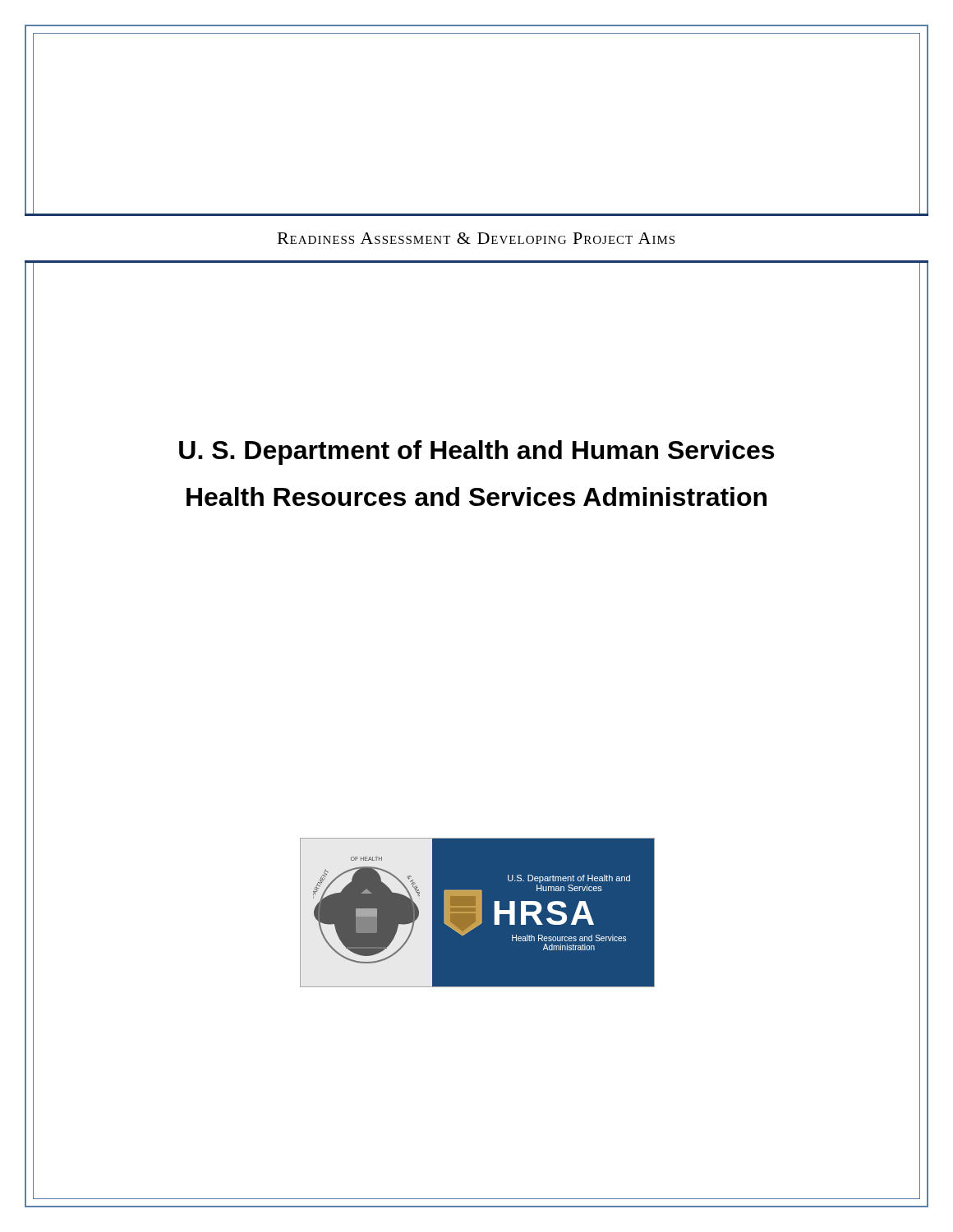Navigate to the text block starting "Health Resources and Services Administration"
953x1232 pixels.
476,497
